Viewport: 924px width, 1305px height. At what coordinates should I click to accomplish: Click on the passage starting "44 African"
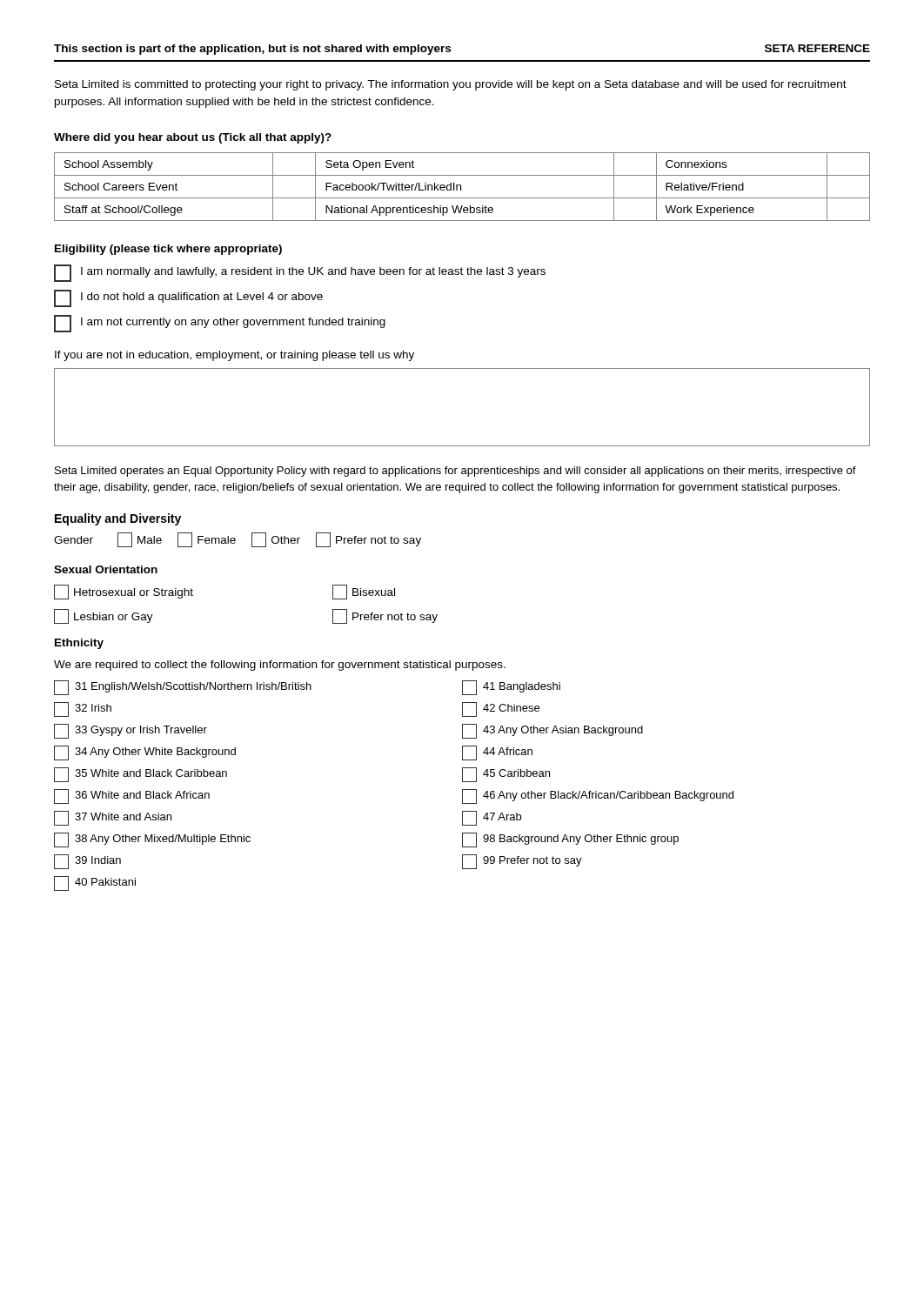[x=498, y=752]
